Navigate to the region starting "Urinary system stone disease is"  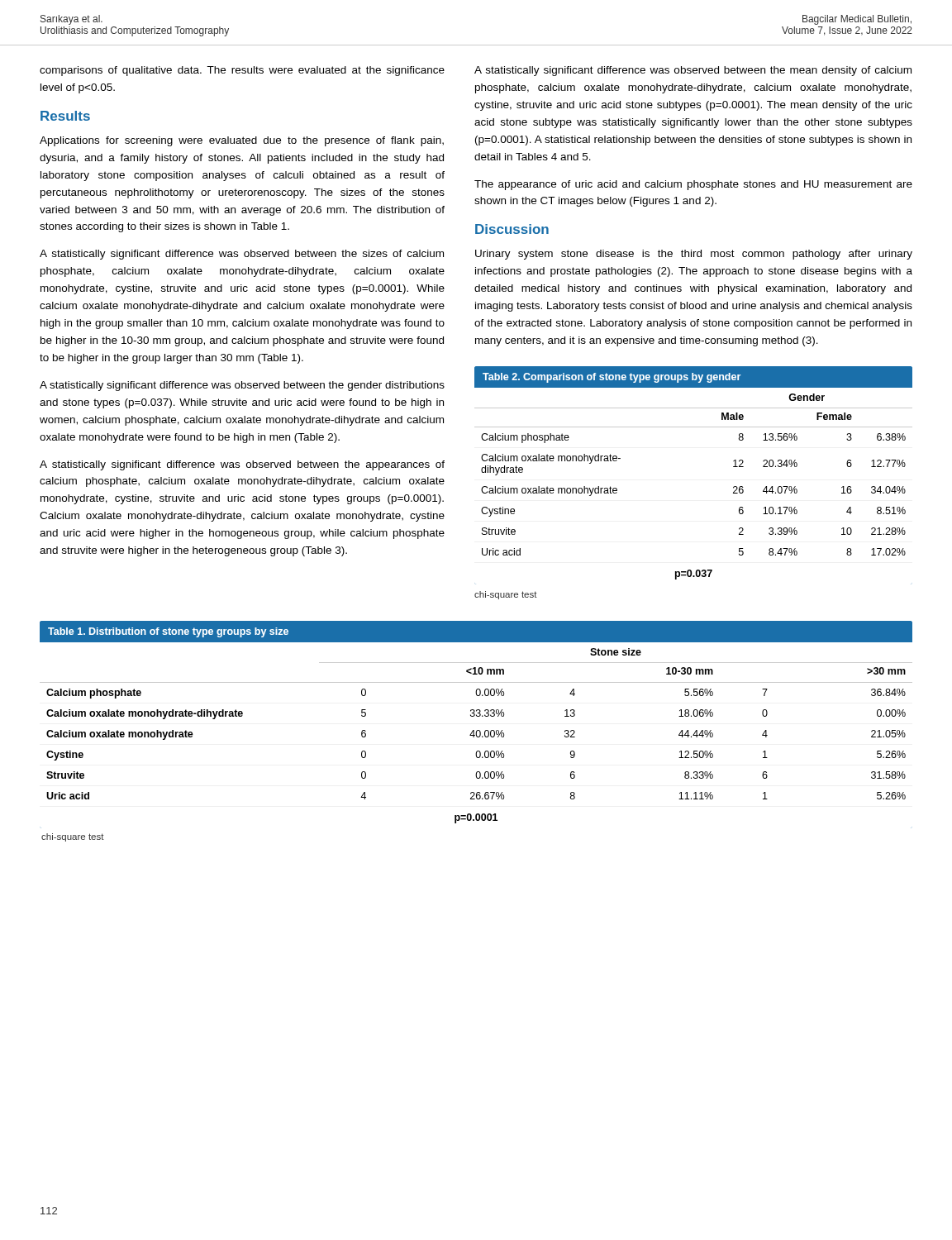coord(693,298)
